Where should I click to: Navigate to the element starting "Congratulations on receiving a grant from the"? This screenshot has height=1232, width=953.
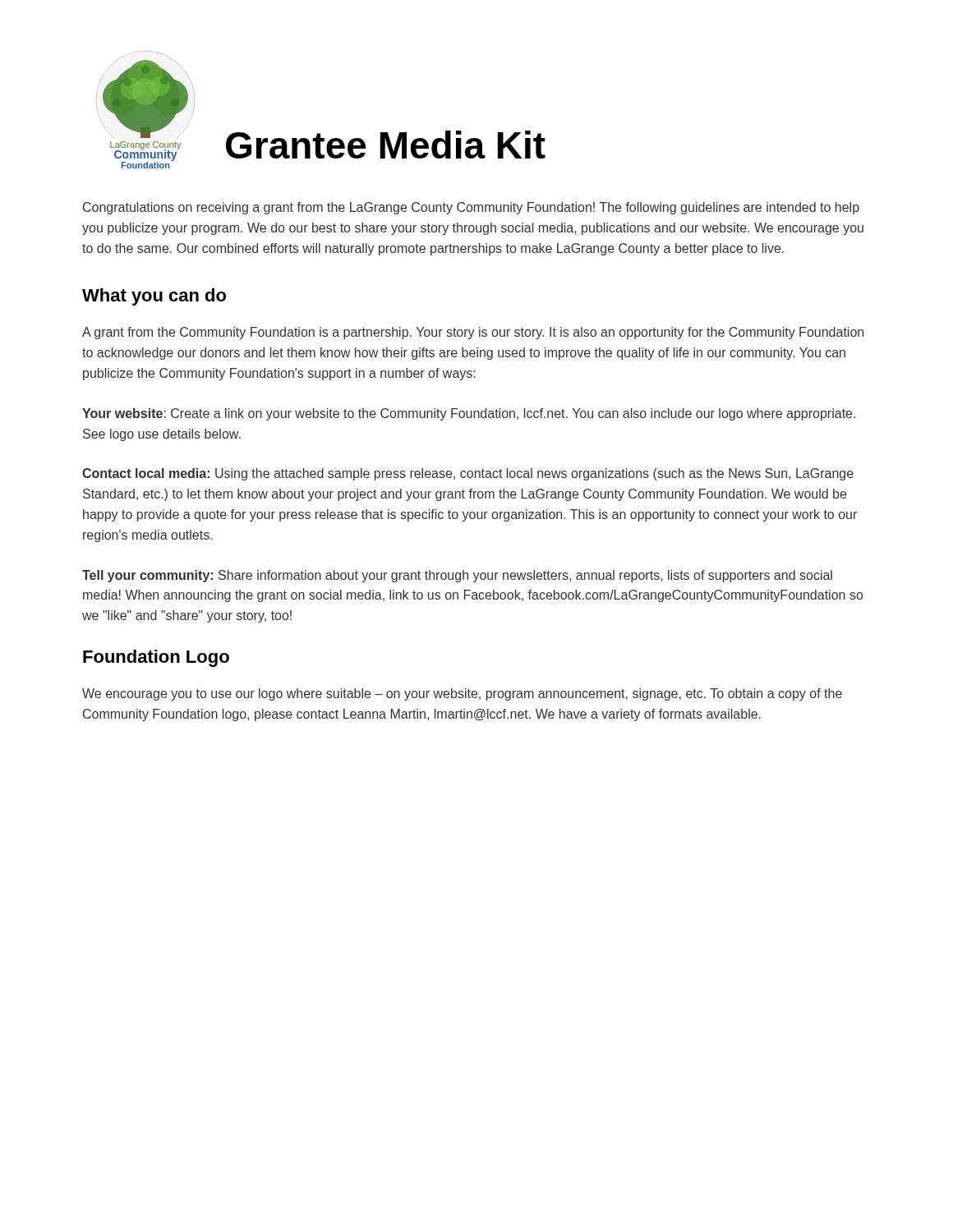point(473,228)
